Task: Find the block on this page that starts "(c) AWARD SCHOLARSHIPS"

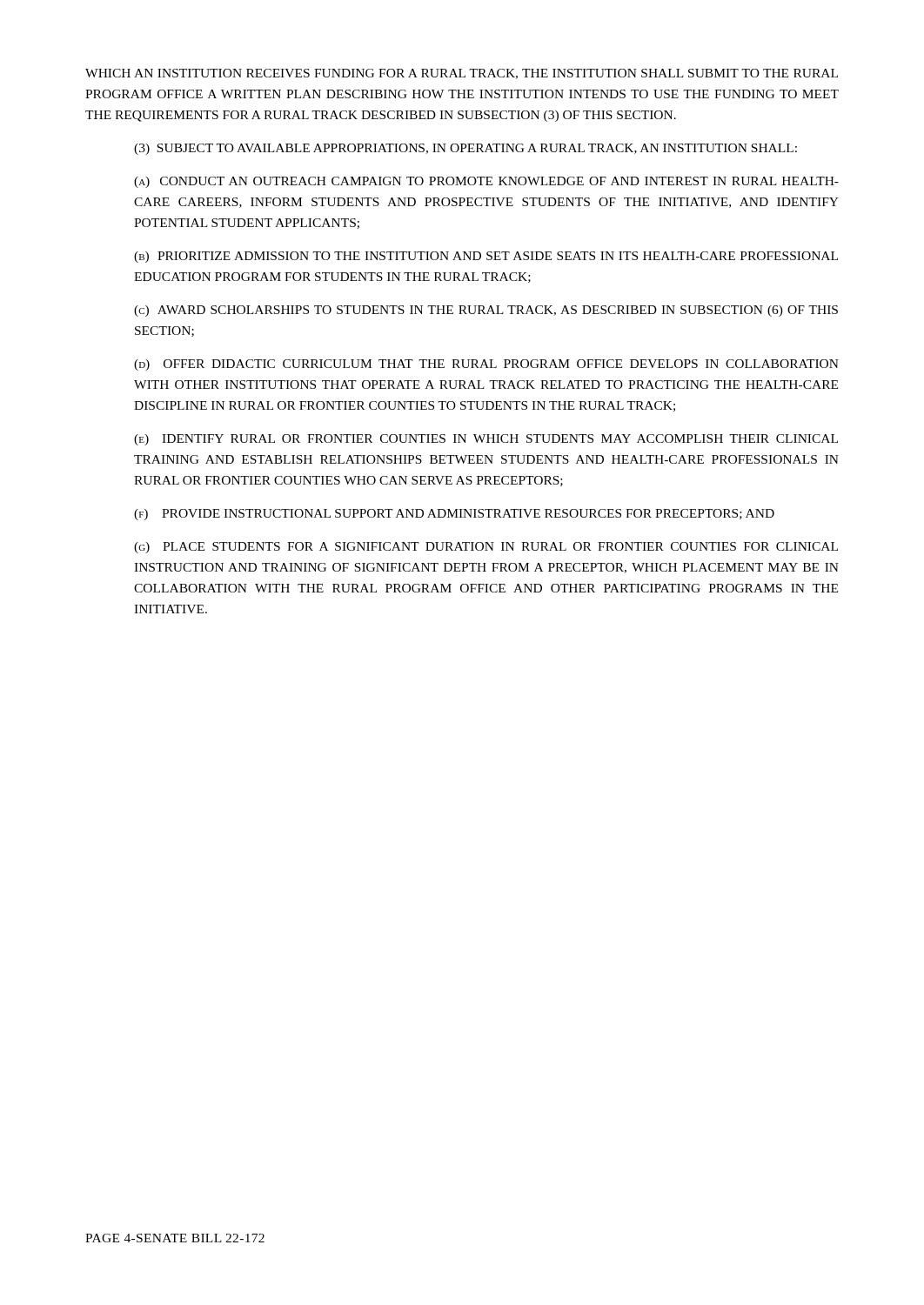Action: pos(486,320)
